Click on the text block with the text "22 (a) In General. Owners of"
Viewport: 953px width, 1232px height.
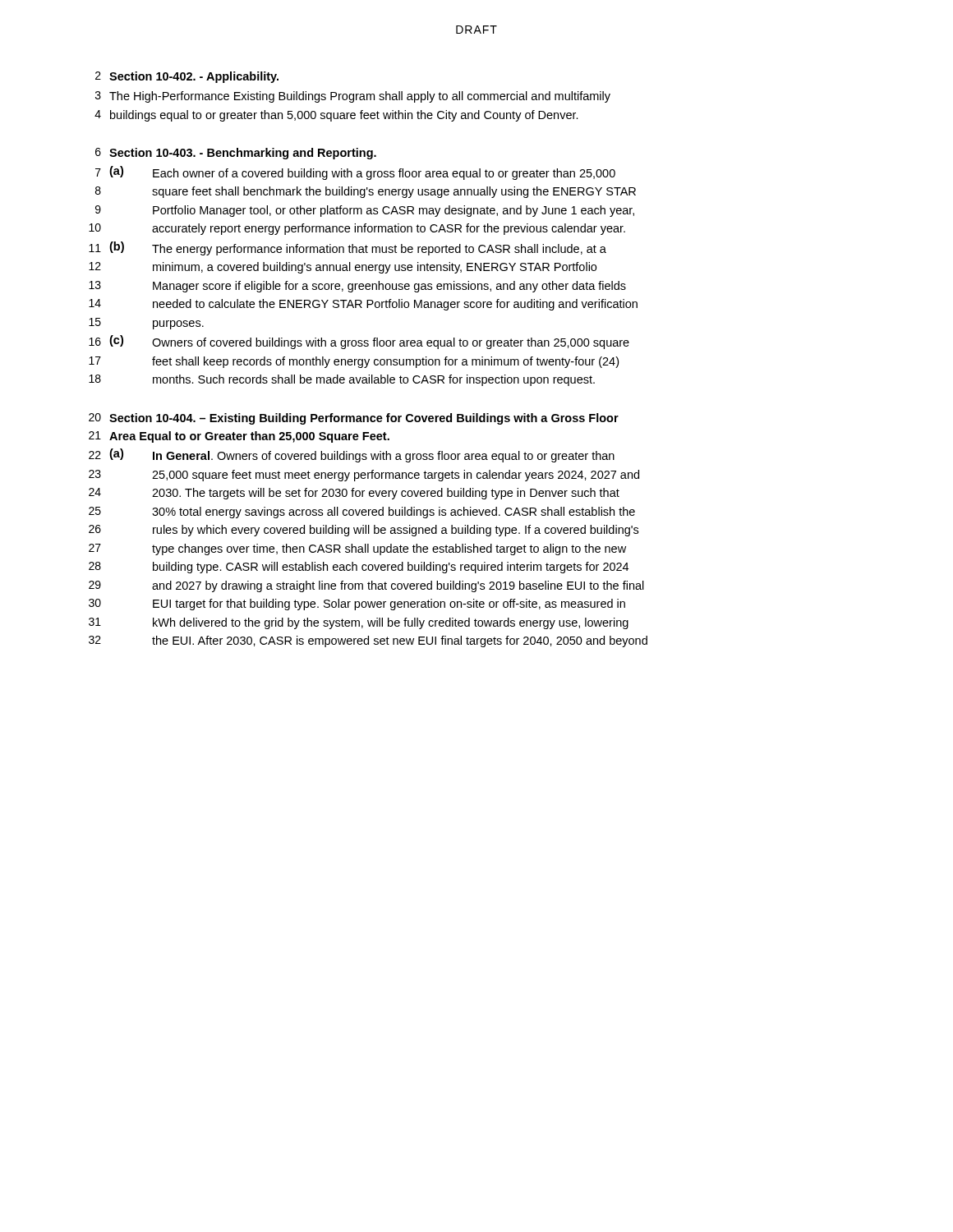(x=481, y=456)
